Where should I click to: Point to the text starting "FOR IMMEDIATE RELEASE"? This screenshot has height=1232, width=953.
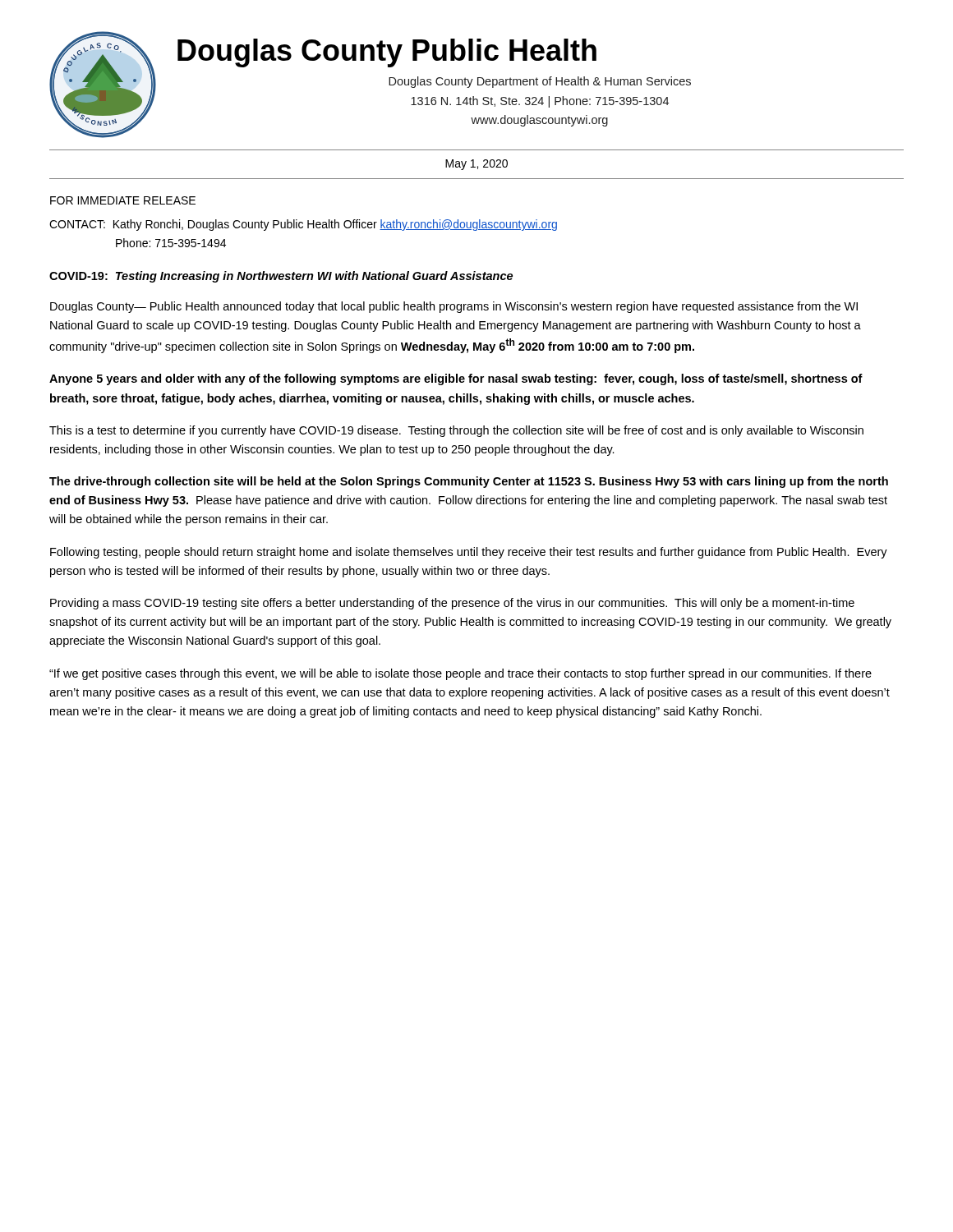tap(123, 200)
